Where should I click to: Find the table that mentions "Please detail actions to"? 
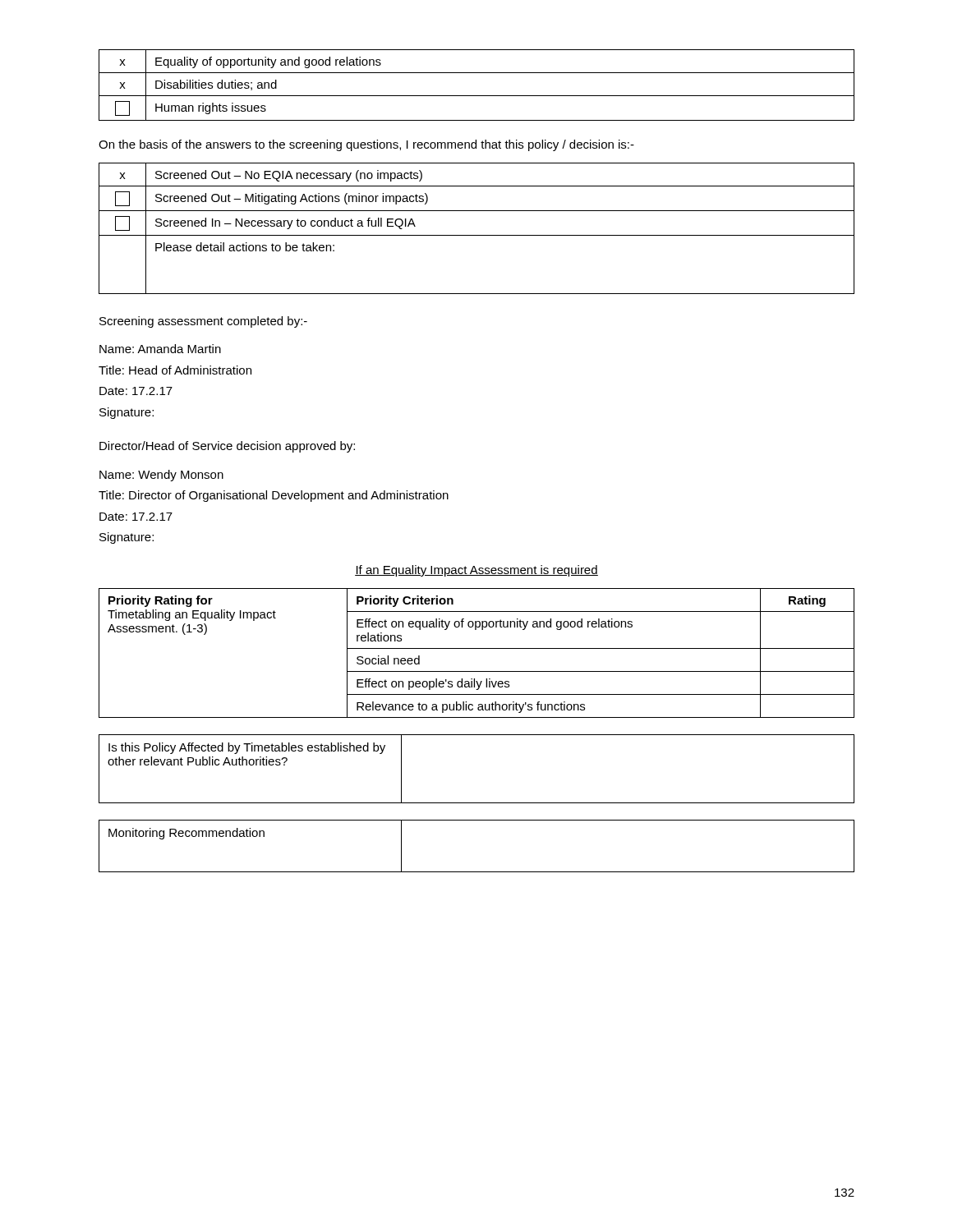coord(476,228)
